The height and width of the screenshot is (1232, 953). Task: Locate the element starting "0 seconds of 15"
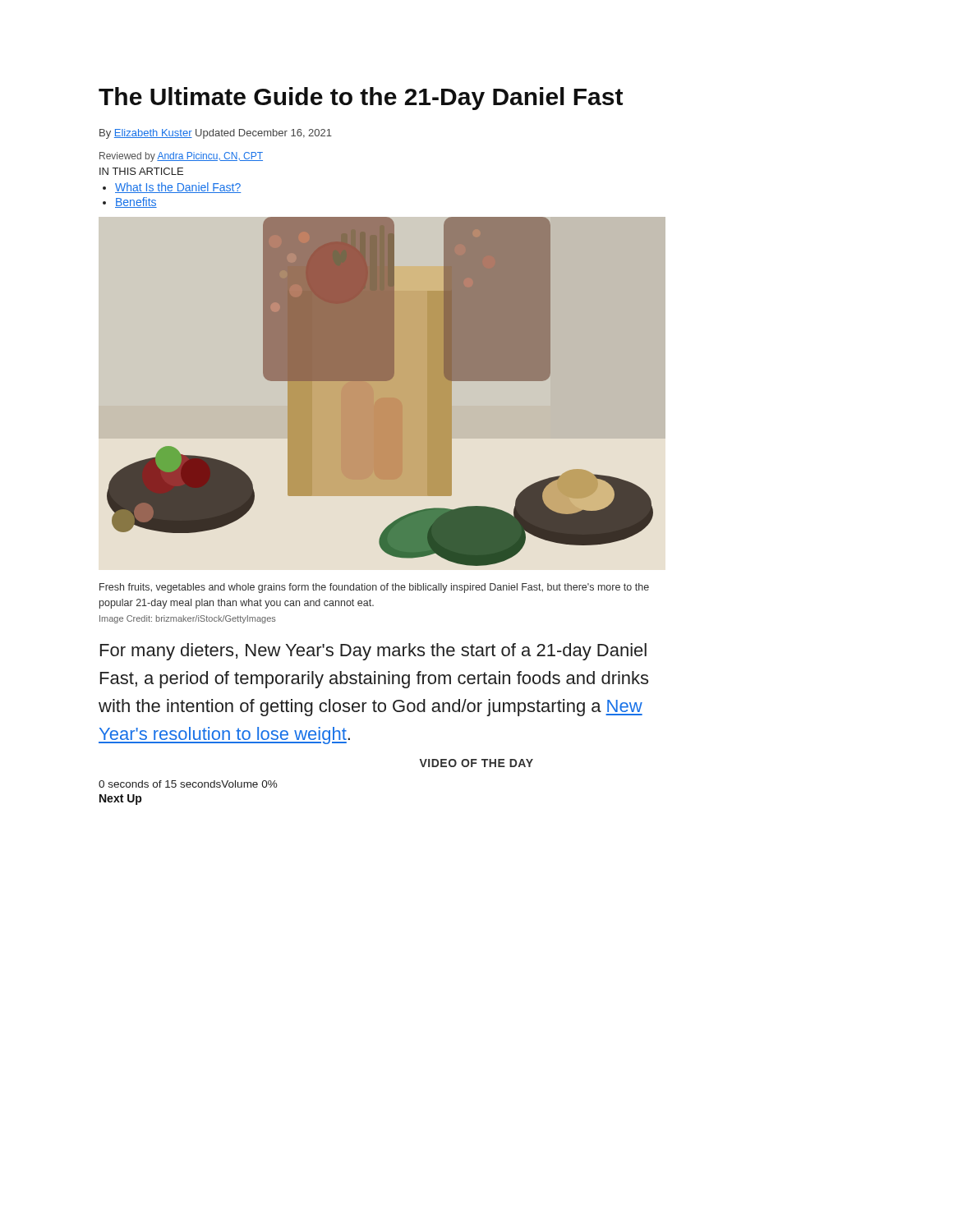pos(188,784)
